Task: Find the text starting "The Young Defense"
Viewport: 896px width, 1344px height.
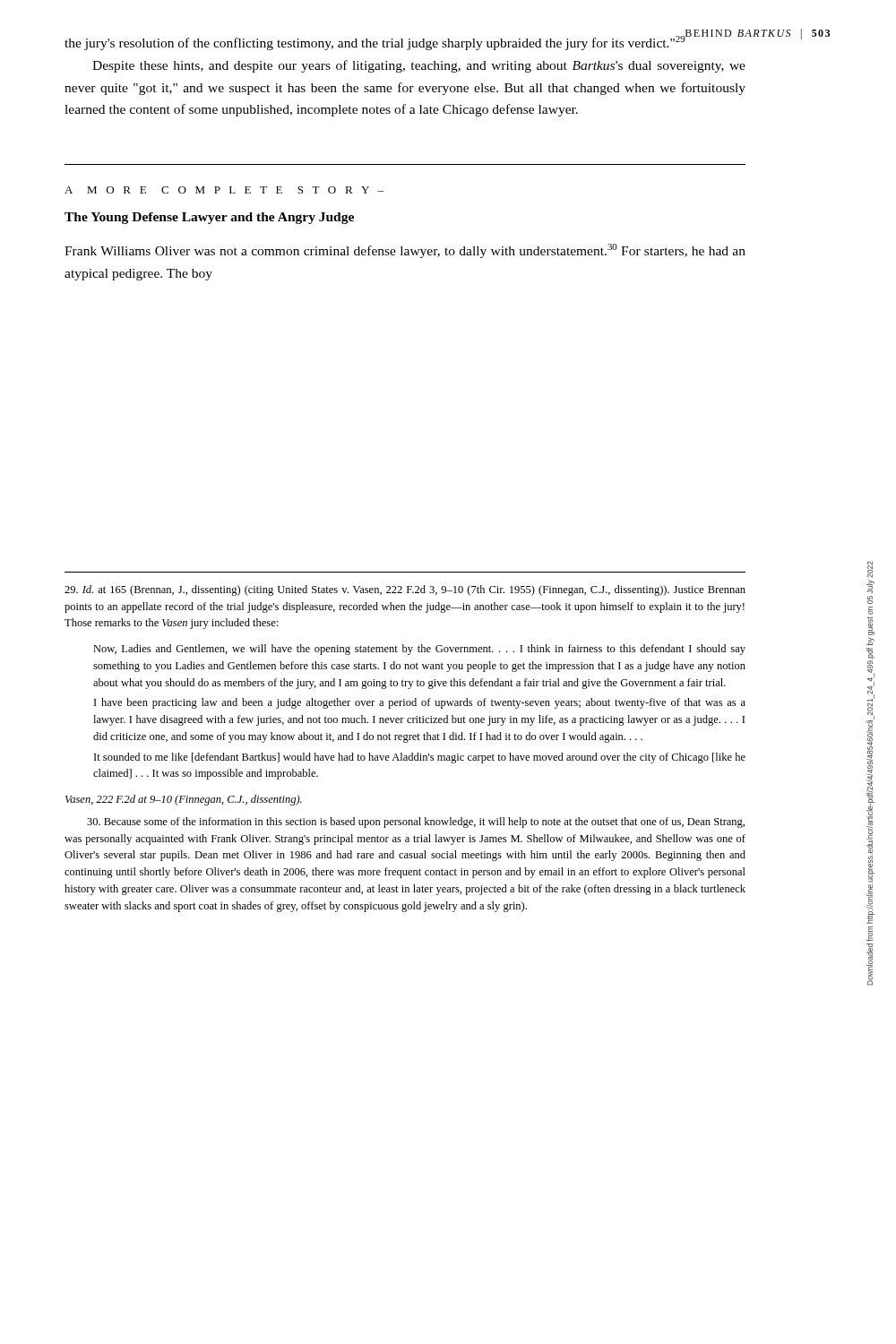Action: 209,217
